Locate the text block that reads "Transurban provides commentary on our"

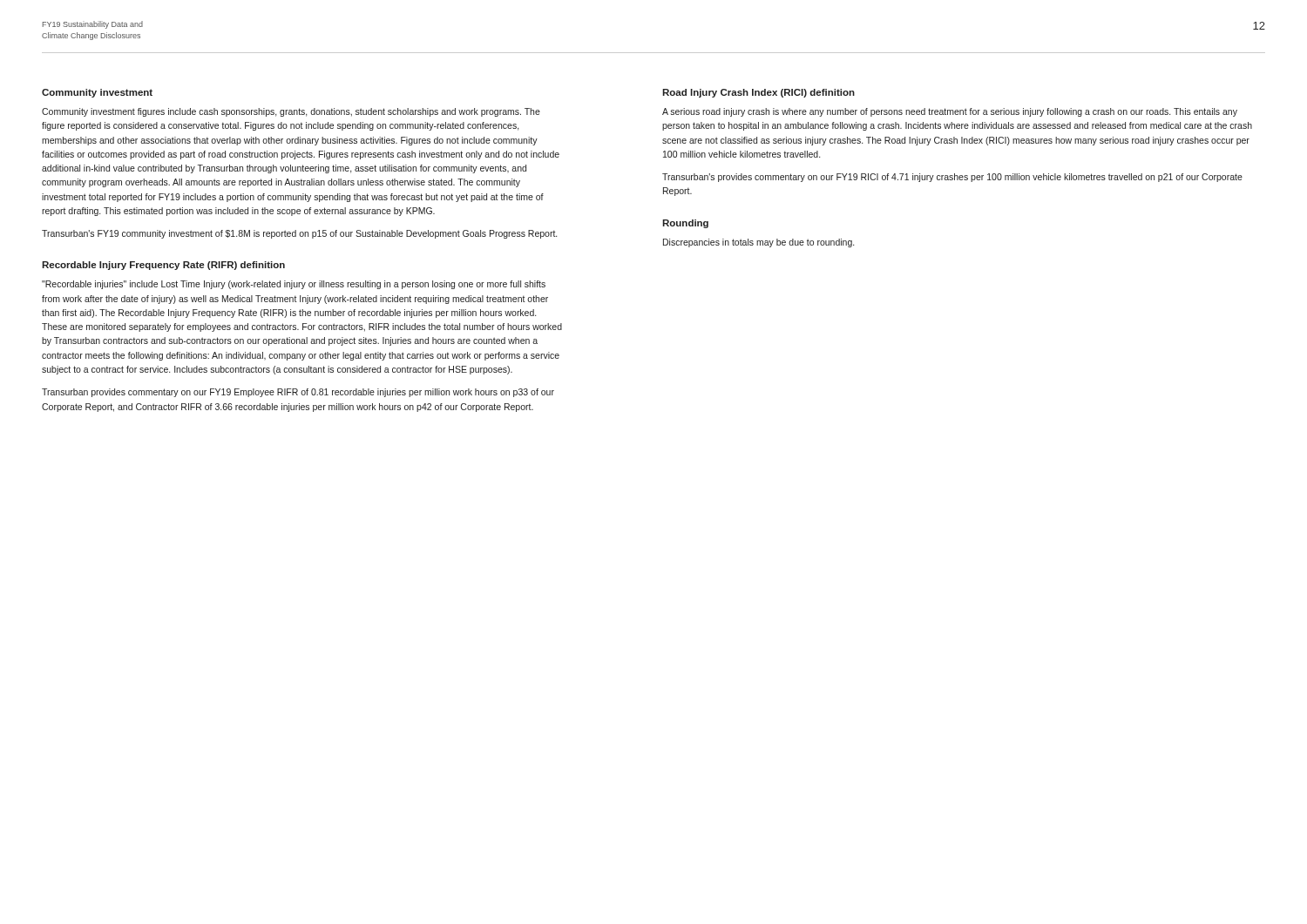[x=298, y=399]
